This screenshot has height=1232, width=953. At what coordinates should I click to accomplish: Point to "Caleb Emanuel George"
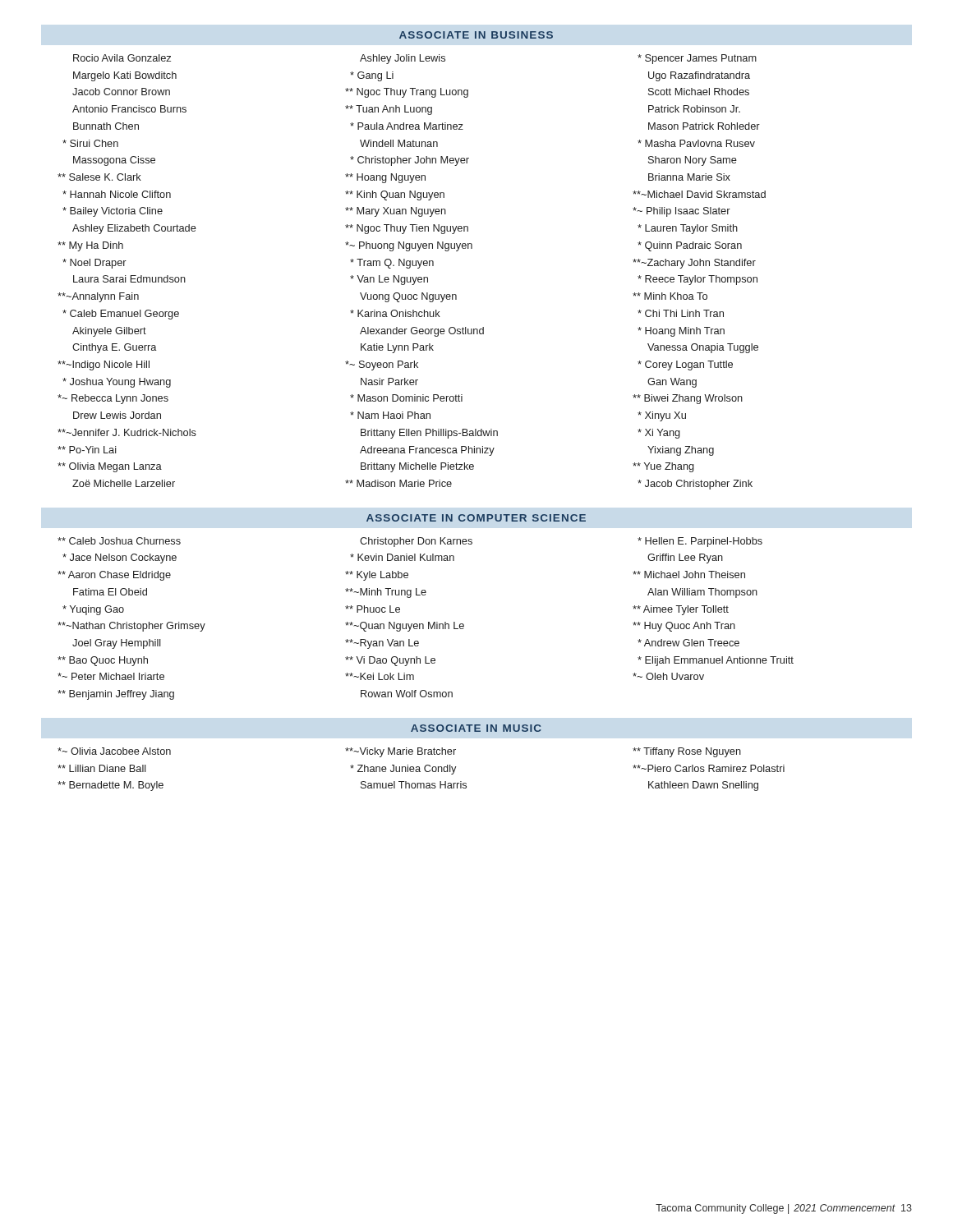(x=121, y=313)
